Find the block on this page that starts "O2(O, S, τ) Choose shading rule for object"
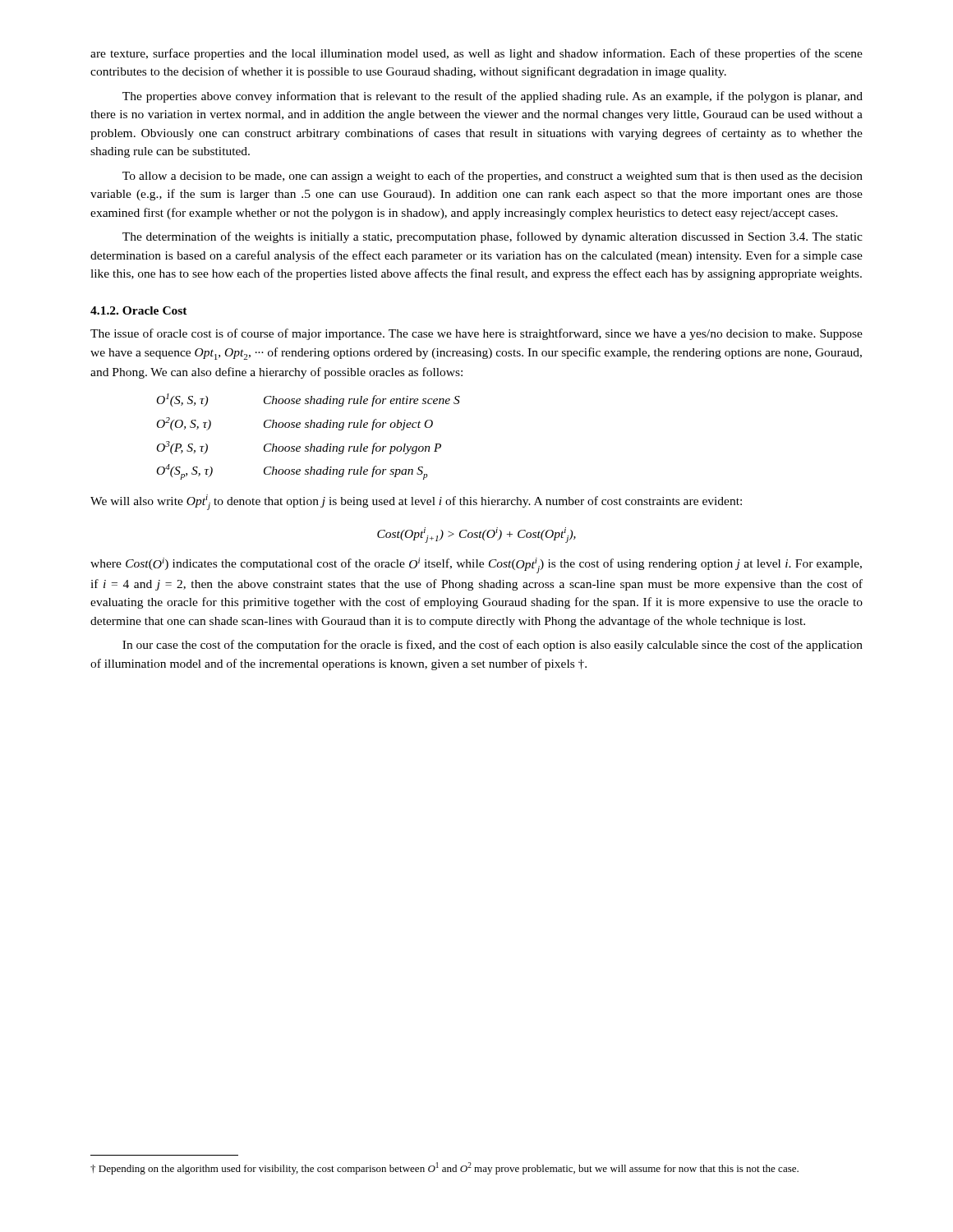This screenshot has height=1232, width=953. [x=295, y=423]
